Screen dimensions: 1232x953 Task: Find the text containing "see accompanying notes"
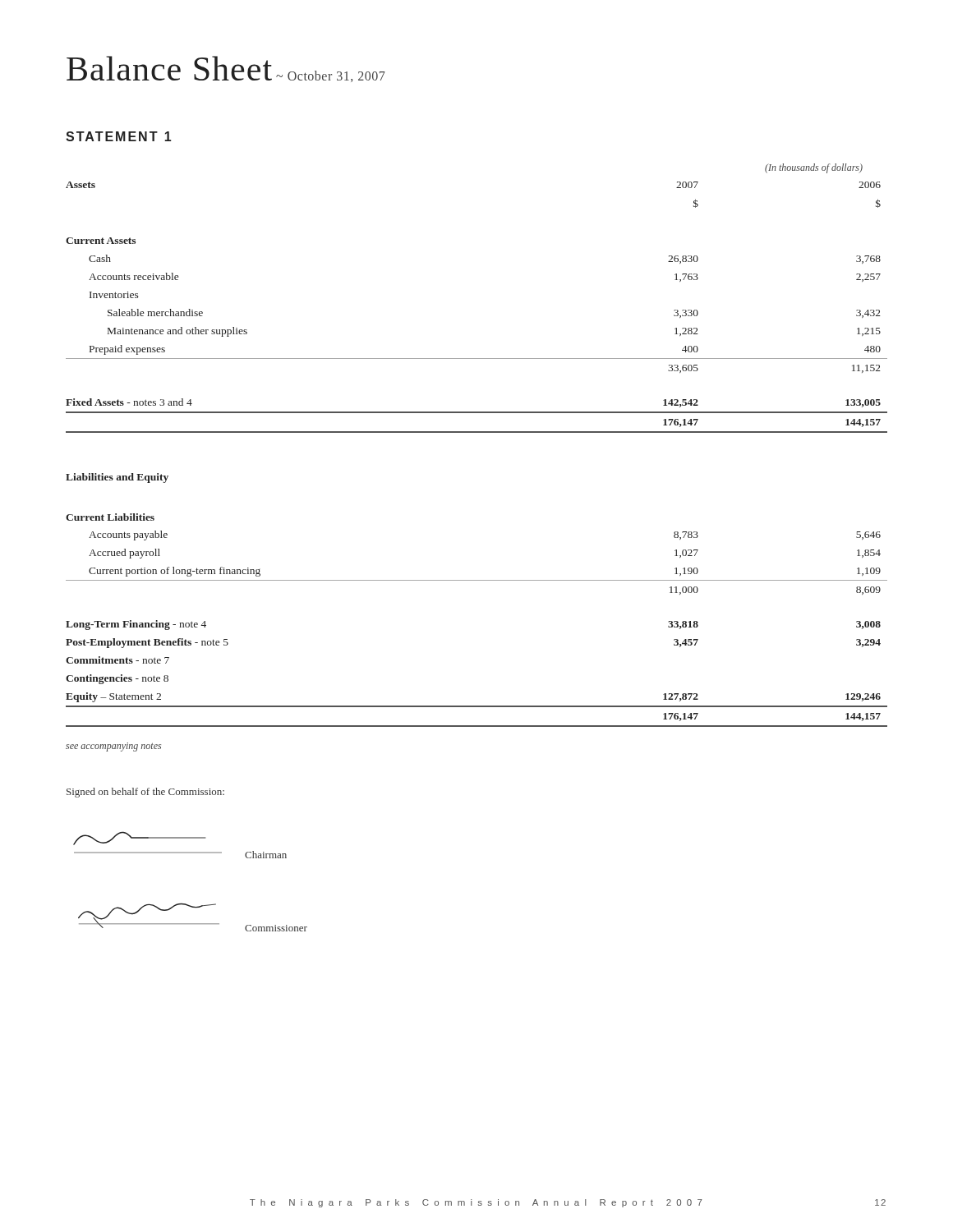pyautogui.click(x=114, y=746)
